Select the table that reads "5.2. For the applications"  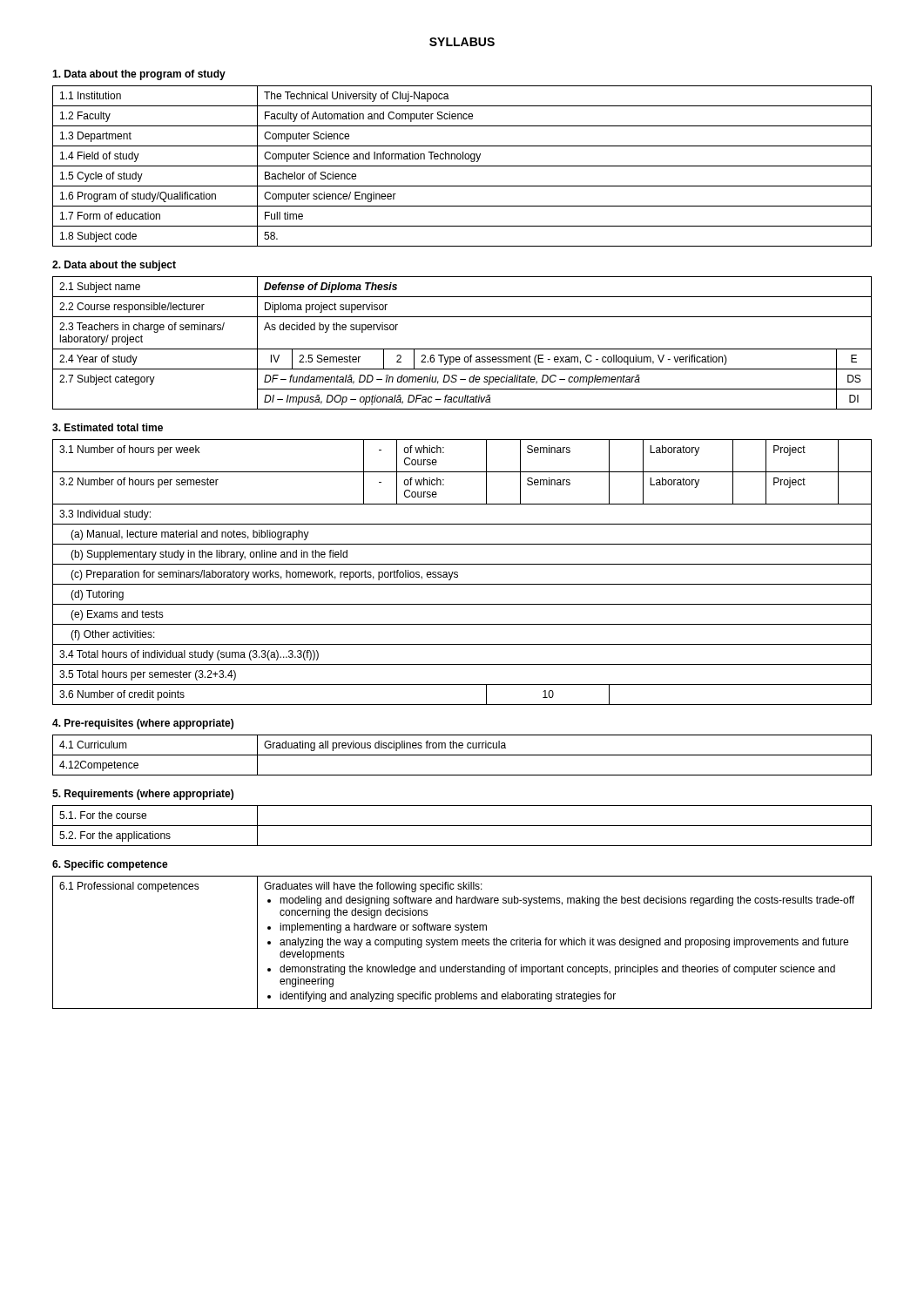point(462,826)
